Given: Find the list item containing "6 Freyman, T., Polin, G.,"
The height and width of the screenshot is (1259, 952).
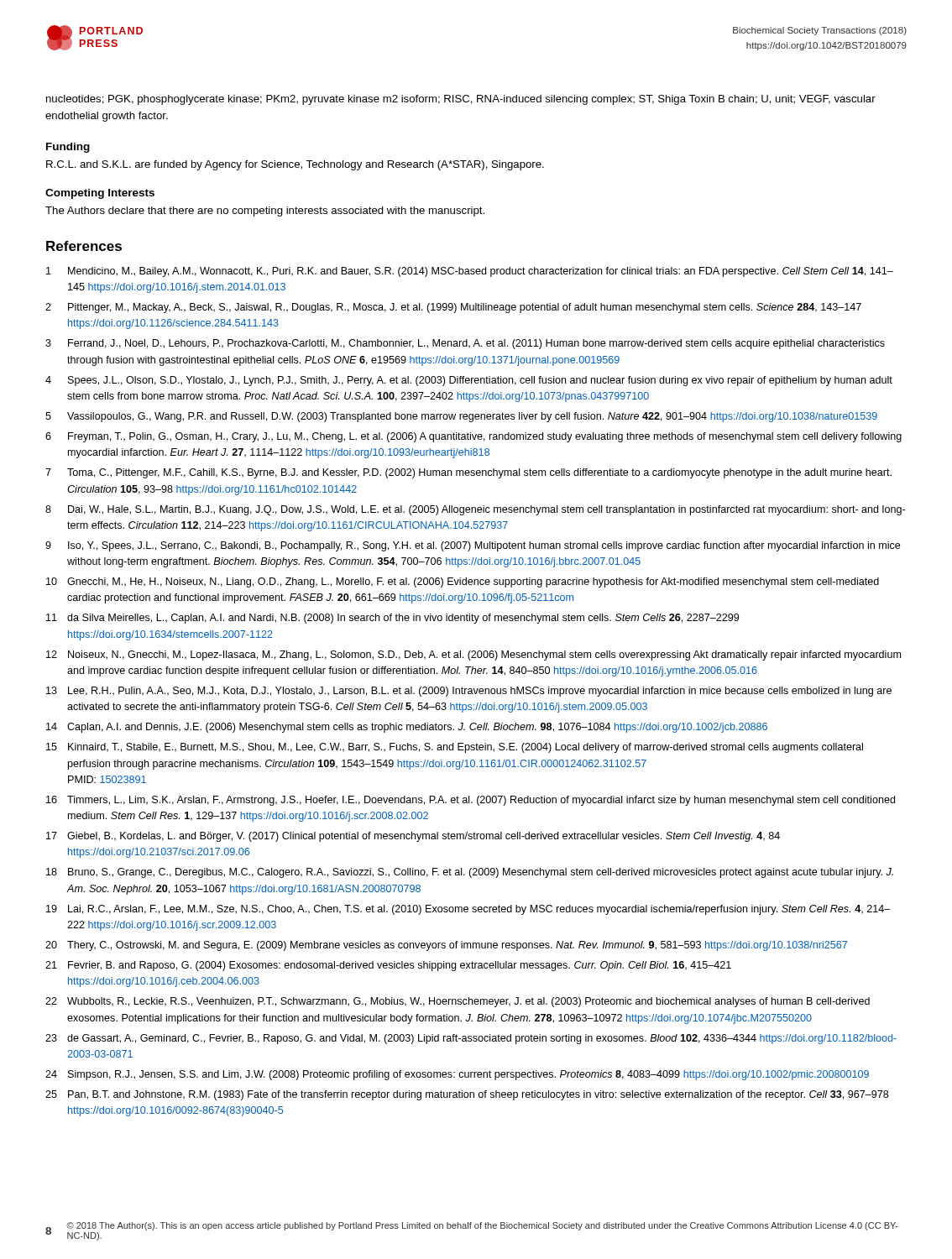Looking at the screenshot, I should (x=476, y=445).
